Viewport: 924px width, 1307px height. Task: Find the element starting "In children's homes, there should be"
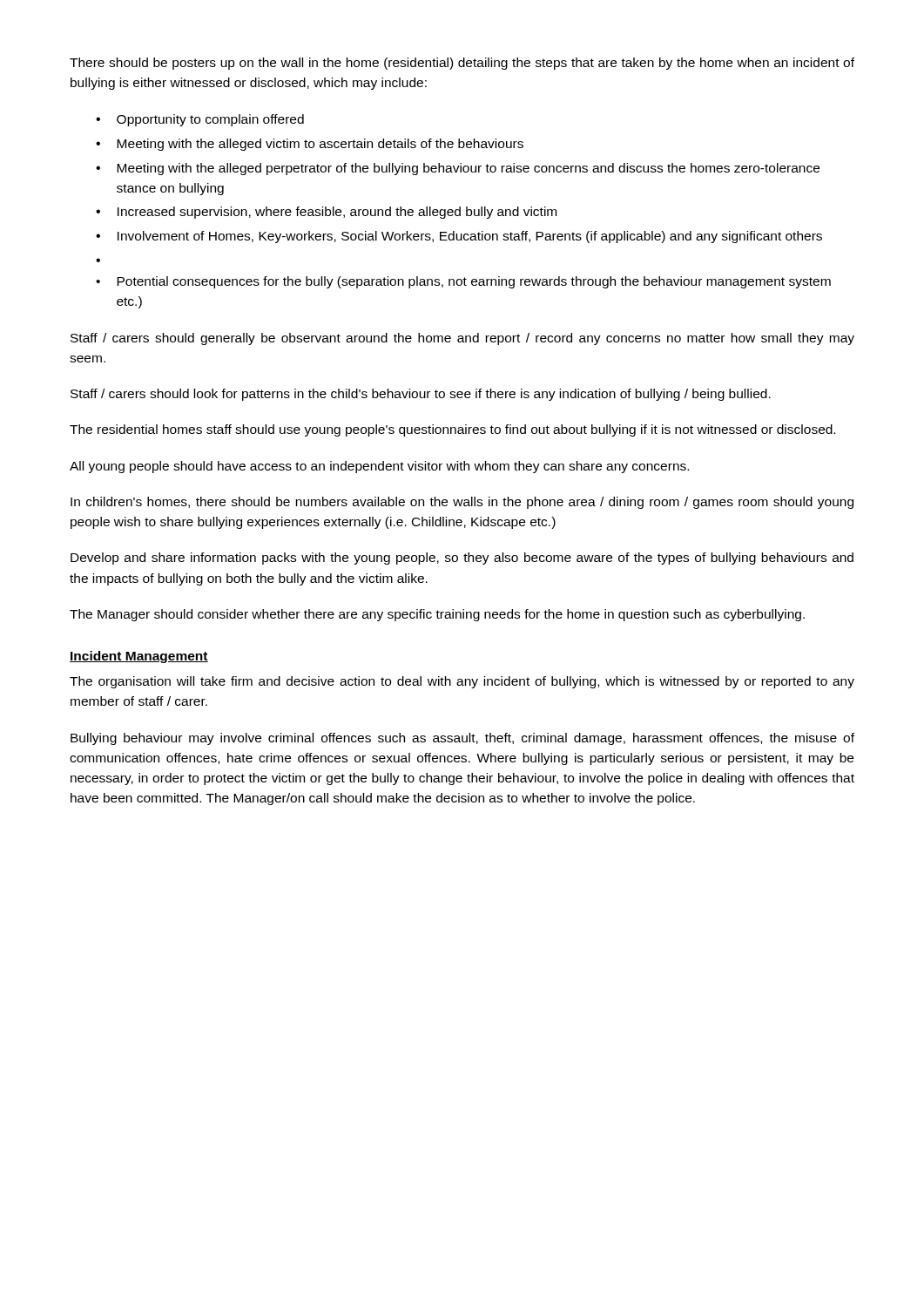pyautogui.click(x=462, y=511)
